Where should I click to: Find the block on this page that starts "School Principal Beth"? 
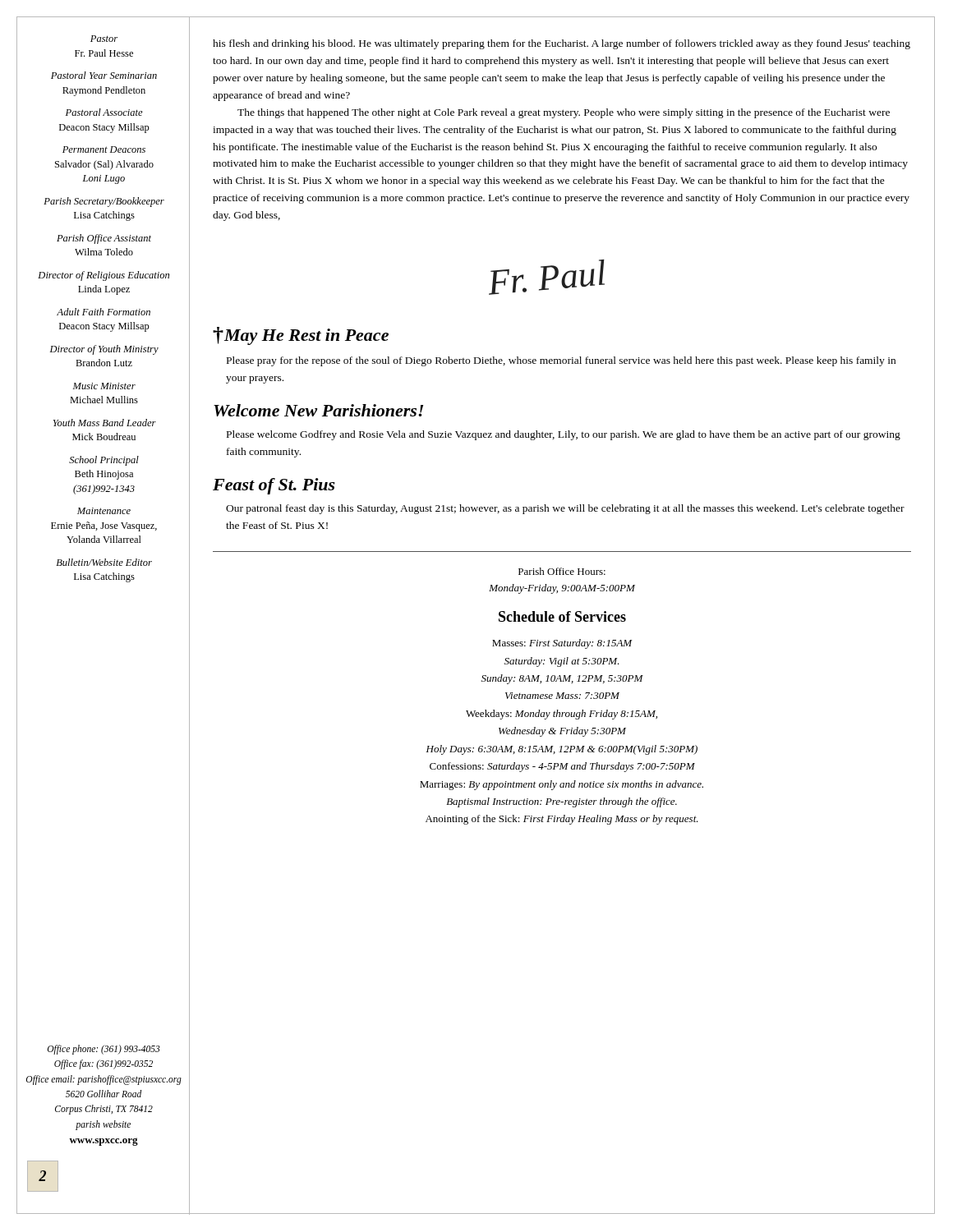[104, 475]
